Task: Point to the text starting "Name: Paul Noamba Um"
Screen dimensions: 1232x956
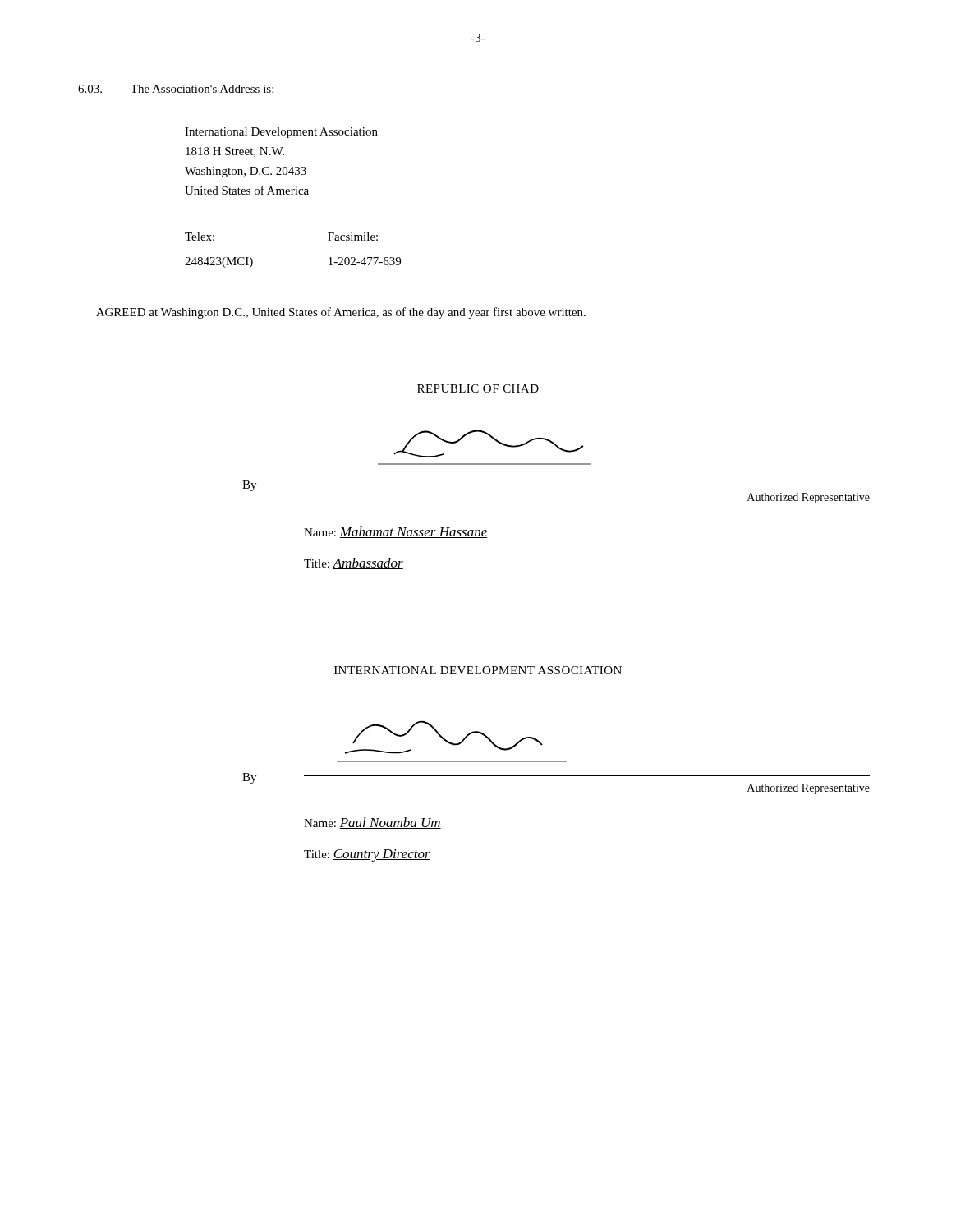Action: tap(372, 823)
